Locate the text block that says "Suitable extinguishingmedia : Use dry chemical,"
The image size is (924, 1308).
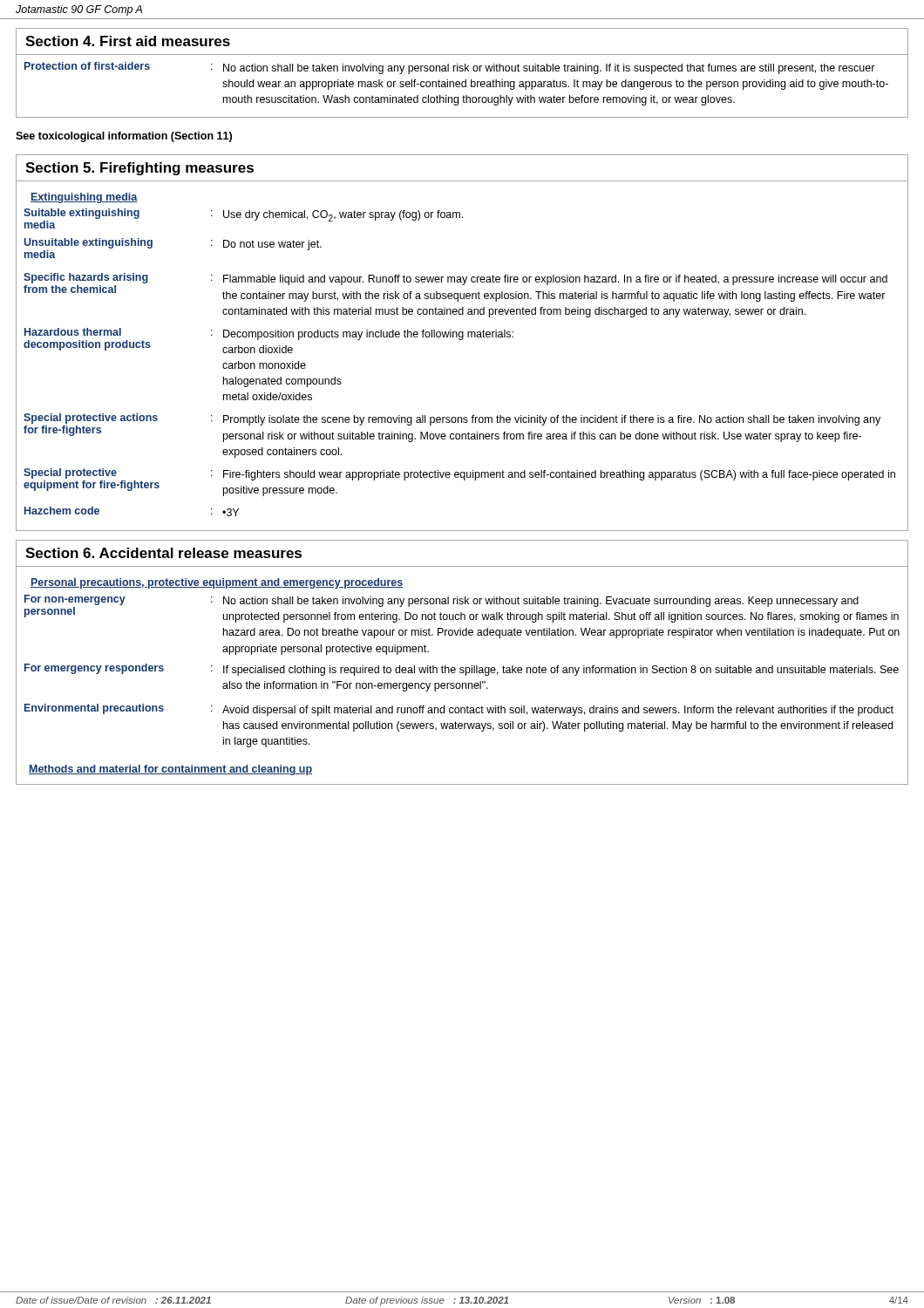coord(462,219)
